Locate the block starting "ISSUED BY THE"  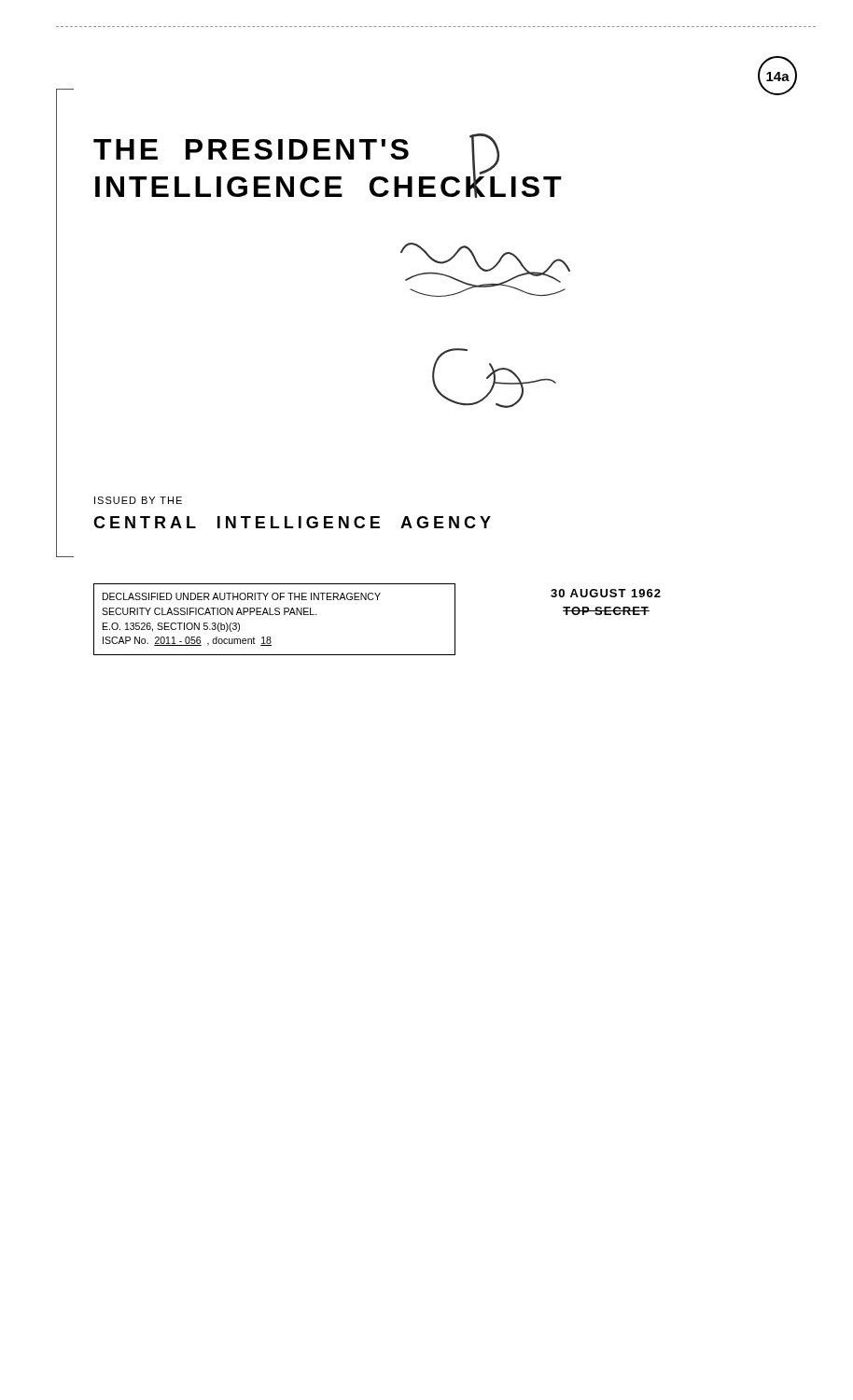138,500
